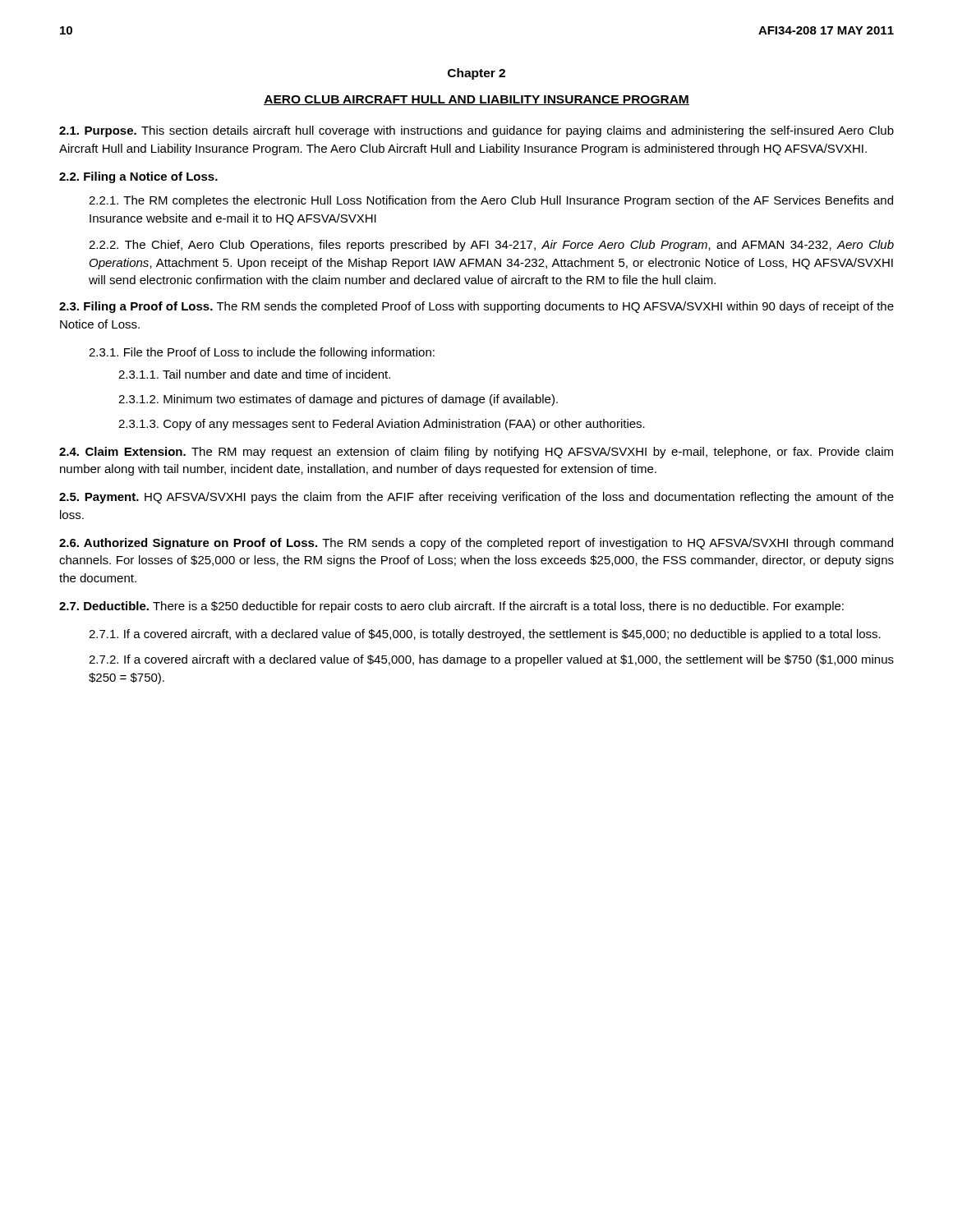Navigate to the element starting "2.1. The RM completes the"
This screenshot has height=1232, width=953.
click(491, 209)
